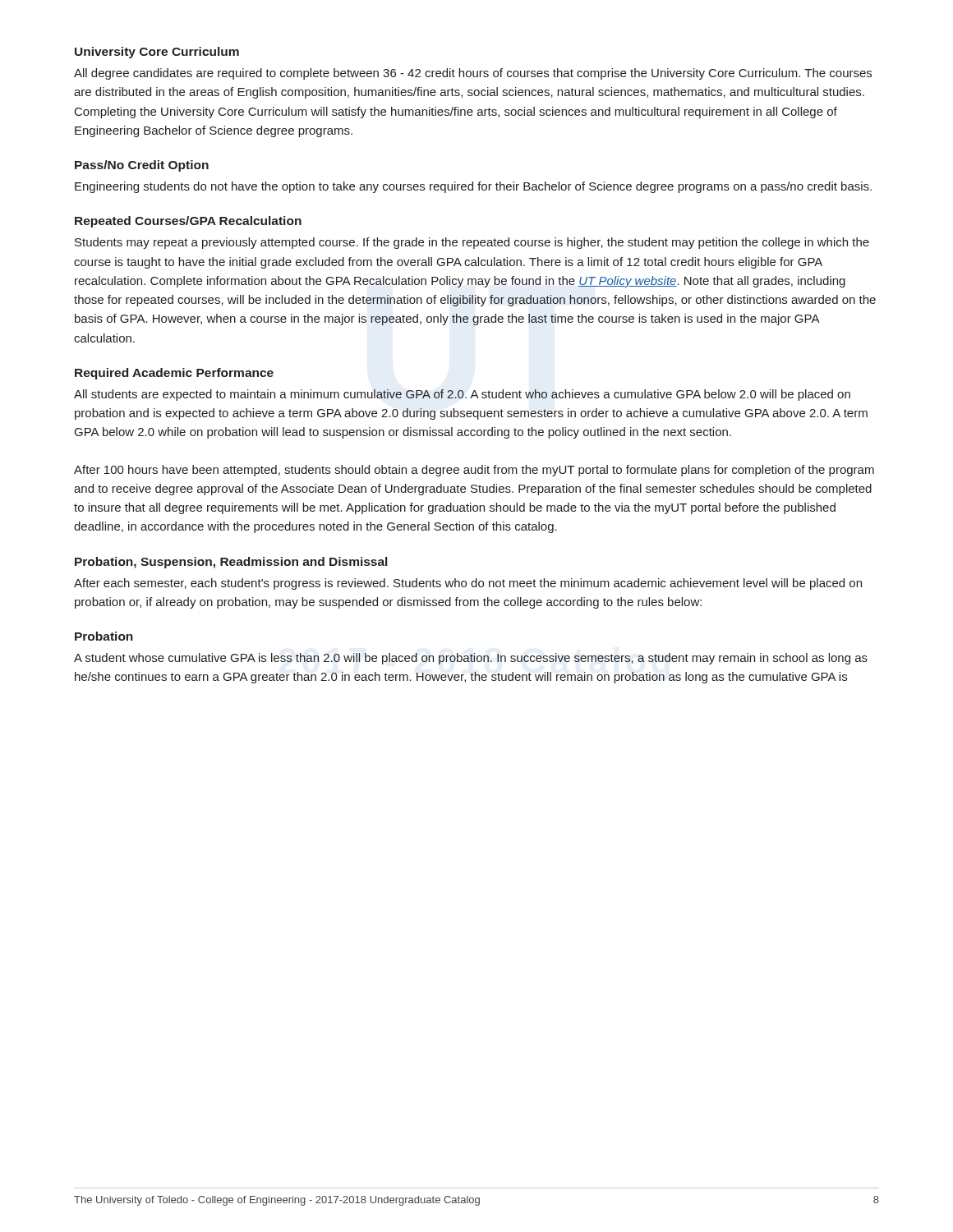The height and width of the screenshot is (1232, 953).
Task: Locate the text block starting "Students may repeat a previously attempted course. If"
Action: click(475, 290)
